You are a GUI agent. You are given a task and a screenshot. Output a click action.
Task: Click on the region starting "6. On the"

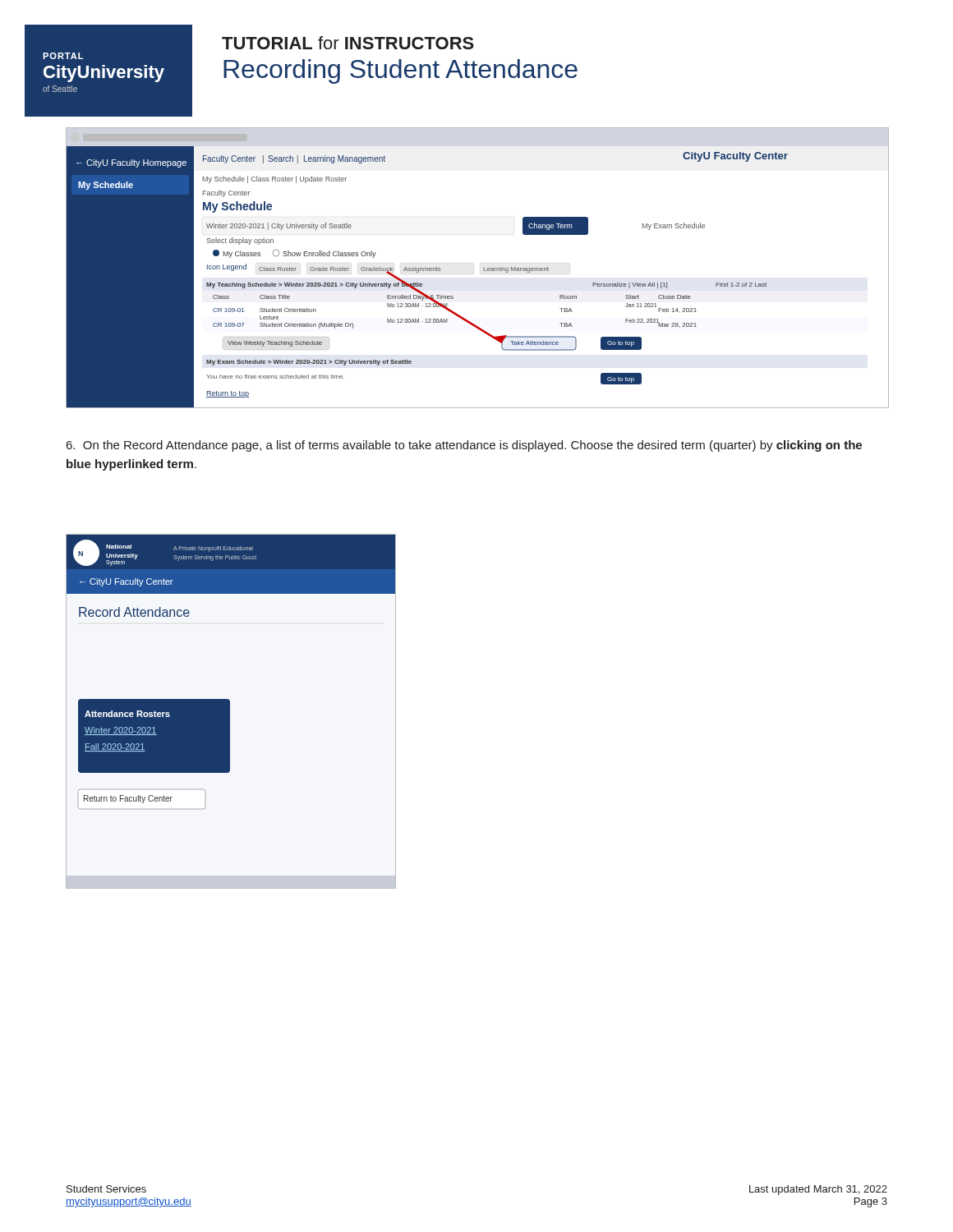coord(464,454)
